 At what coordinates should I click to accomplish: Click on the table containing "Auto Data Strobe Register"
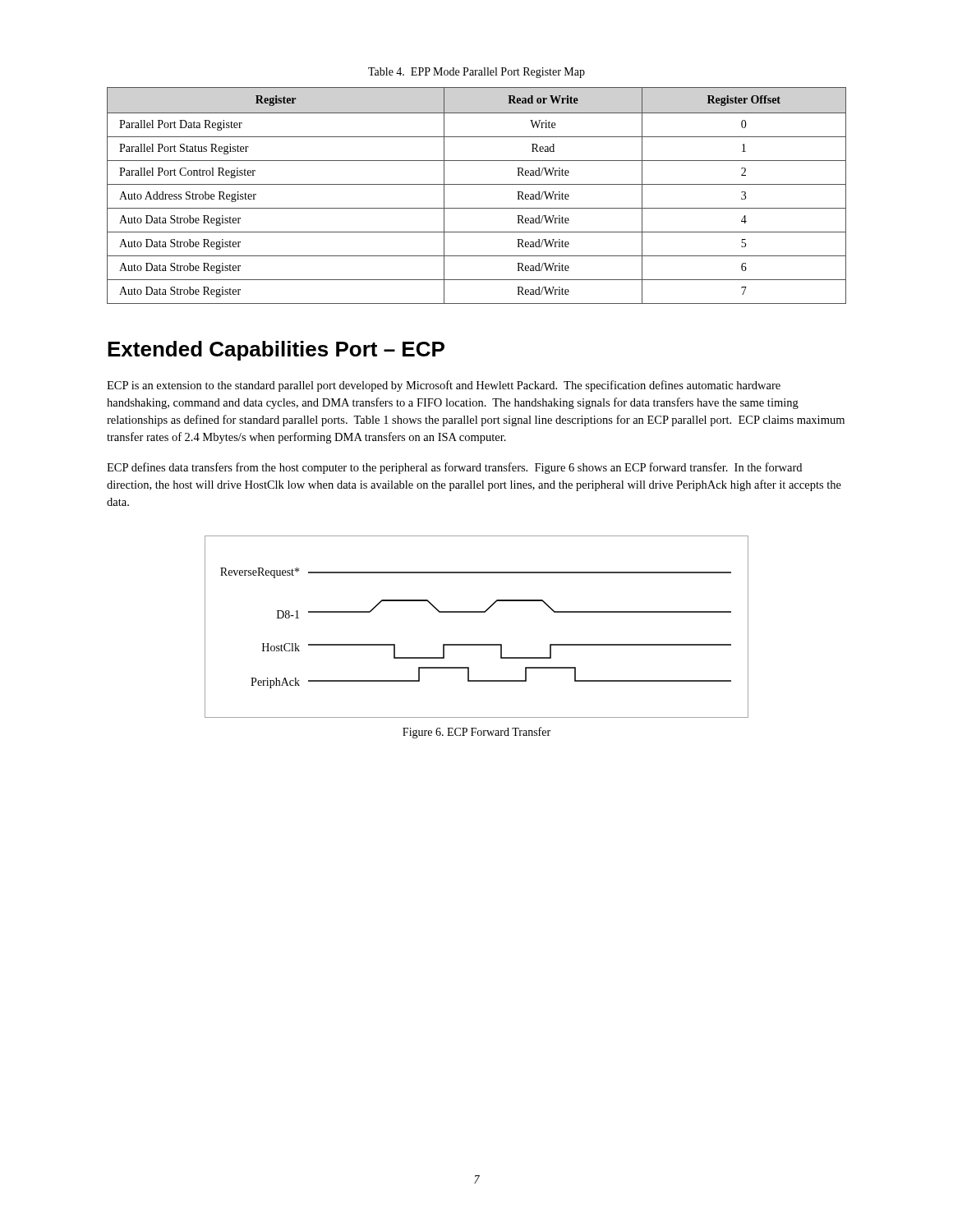pyautogui.click(x=476, y=196)
